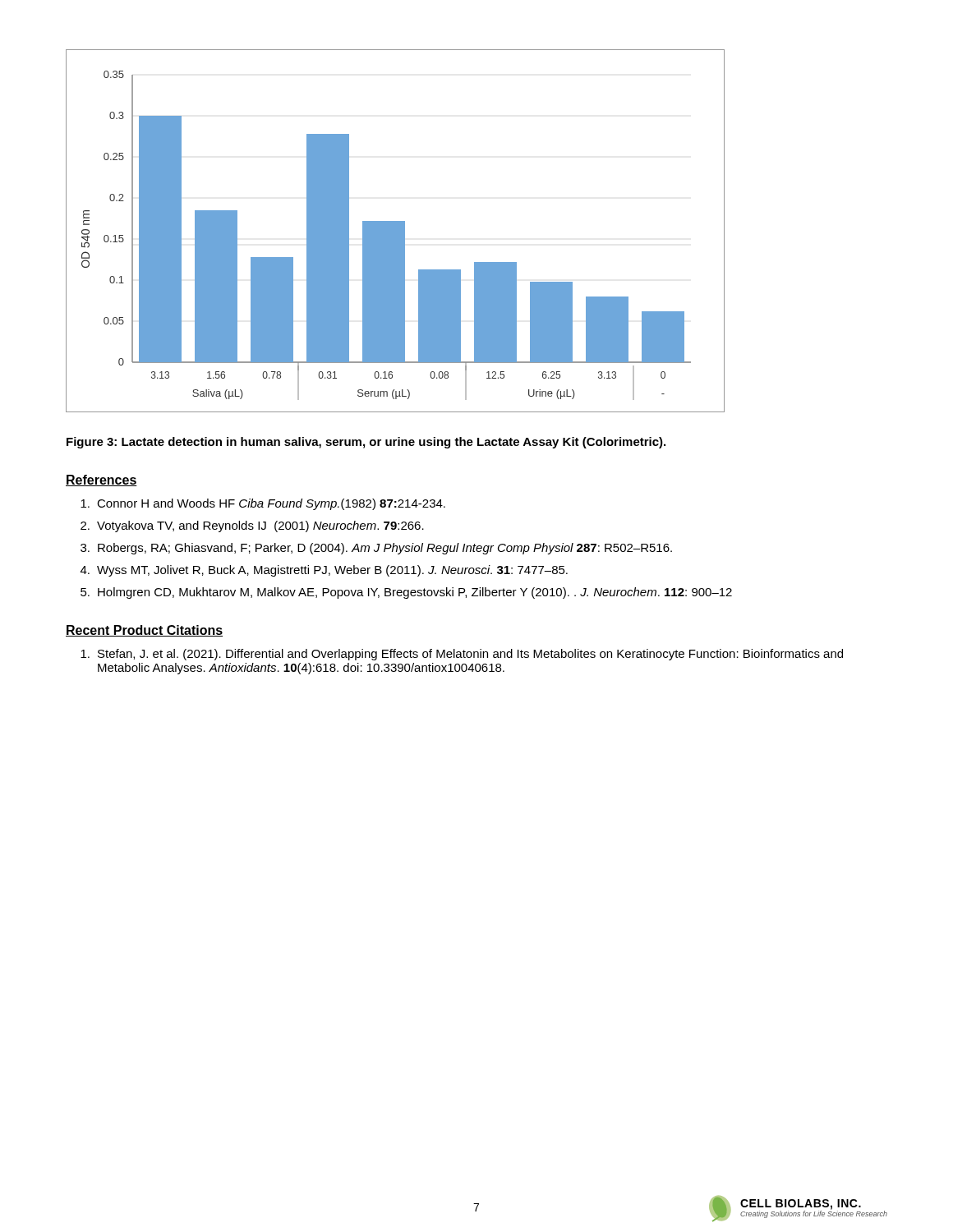Locate the element starting "5. Holmgren CD,"
This screenshot has width=953, height=1232.
tap(476, 592)
